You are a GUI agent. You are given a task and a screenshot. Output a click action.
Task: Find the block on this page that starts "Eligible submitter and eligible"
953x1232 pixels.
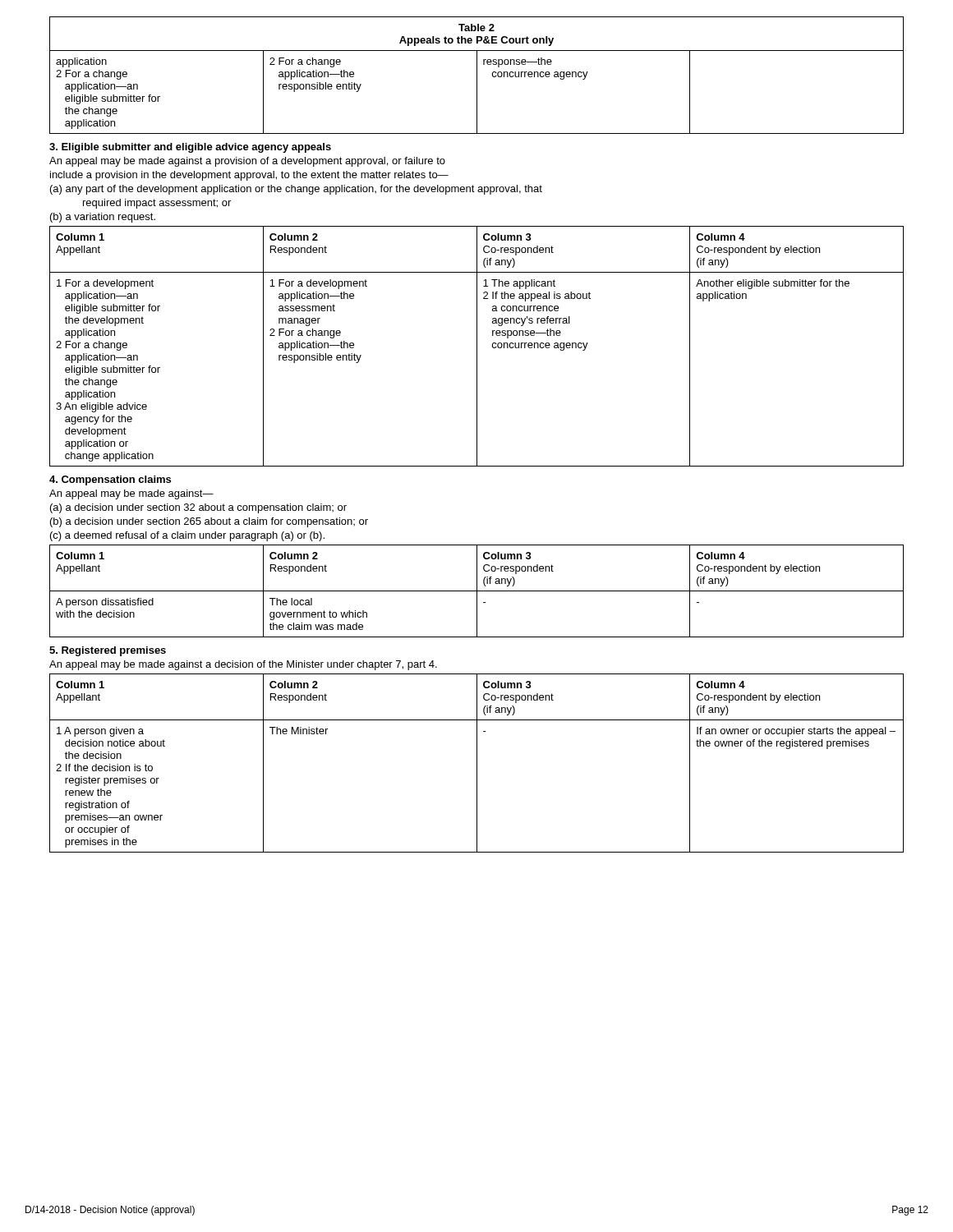[476, 182]
